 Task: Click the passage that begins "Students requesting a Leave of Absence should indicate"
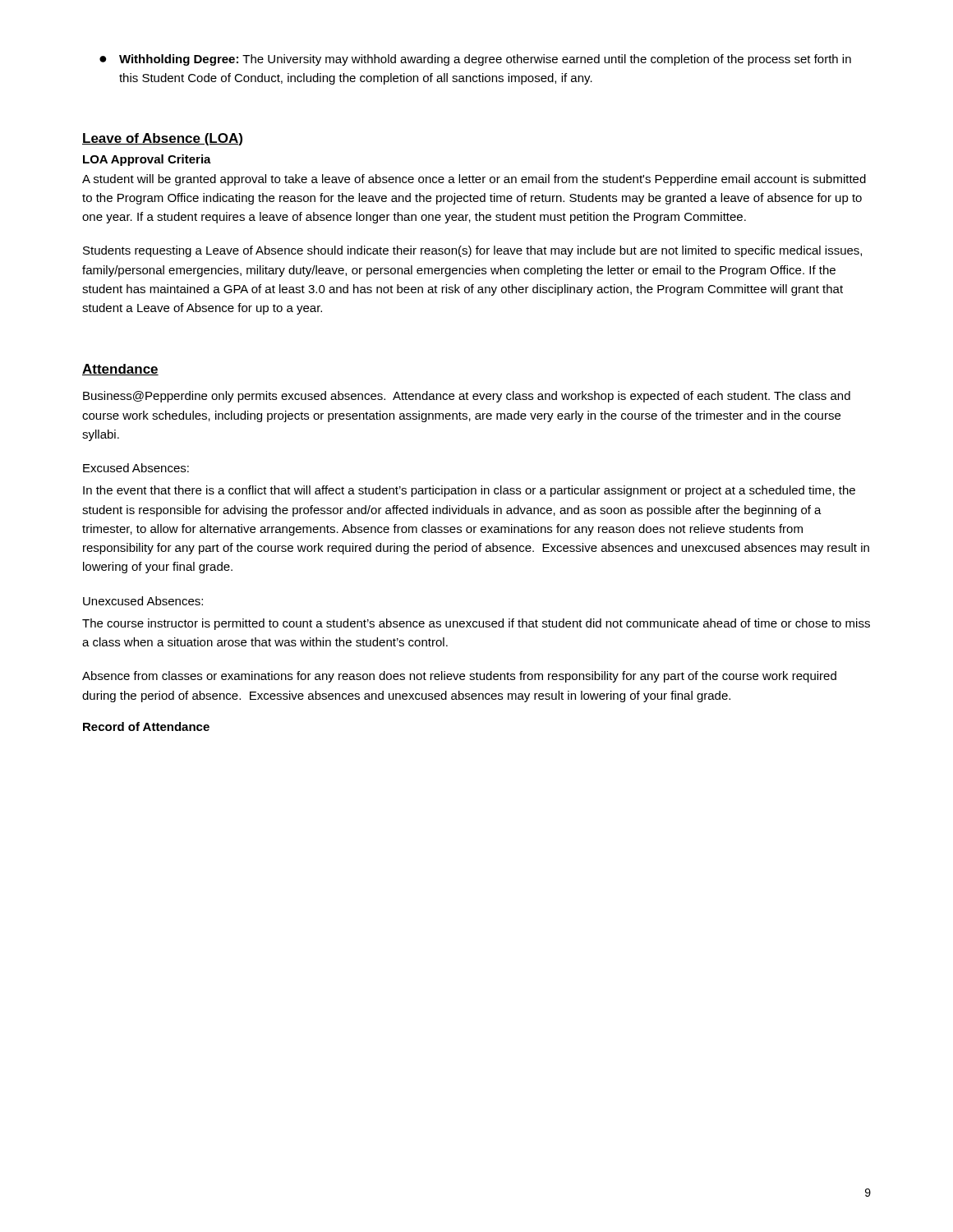pos(473,279)
